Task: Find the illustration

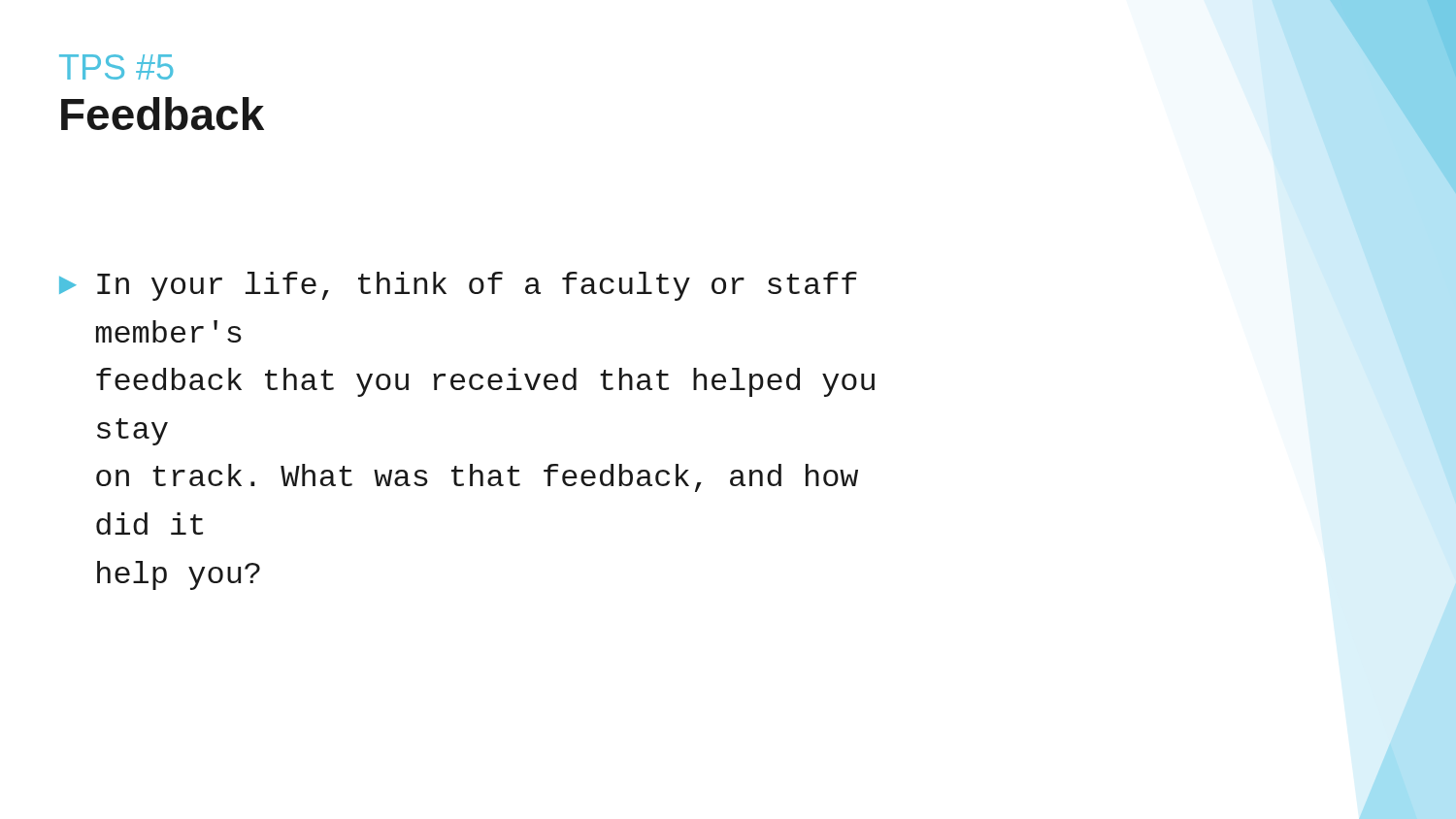Action: coord(1252,410)
